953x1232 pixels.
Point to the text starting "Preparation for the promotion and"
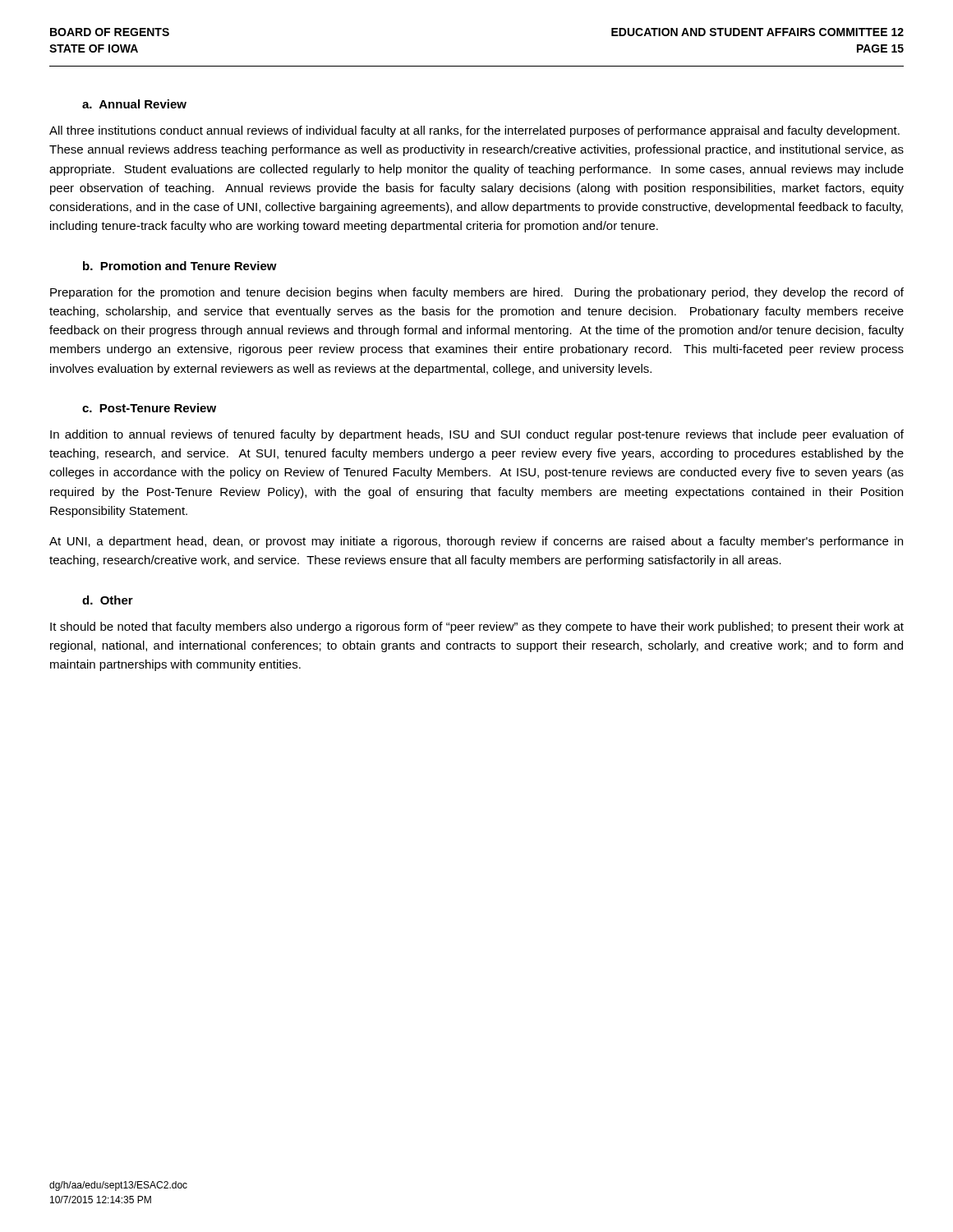point(476,330)
